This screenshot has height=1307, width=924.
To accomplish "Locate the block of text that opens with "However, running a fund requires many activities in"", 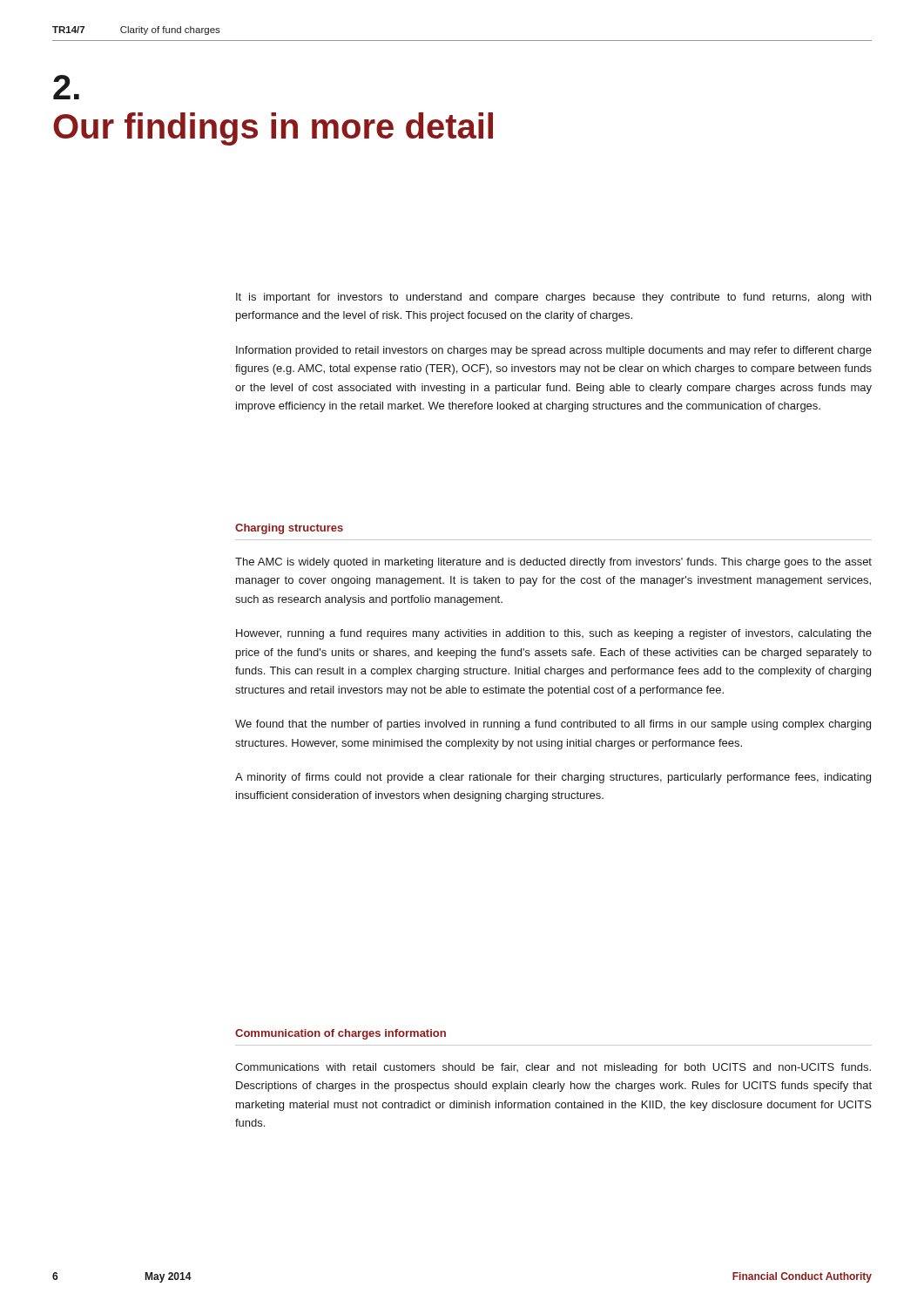I will 553,661.
